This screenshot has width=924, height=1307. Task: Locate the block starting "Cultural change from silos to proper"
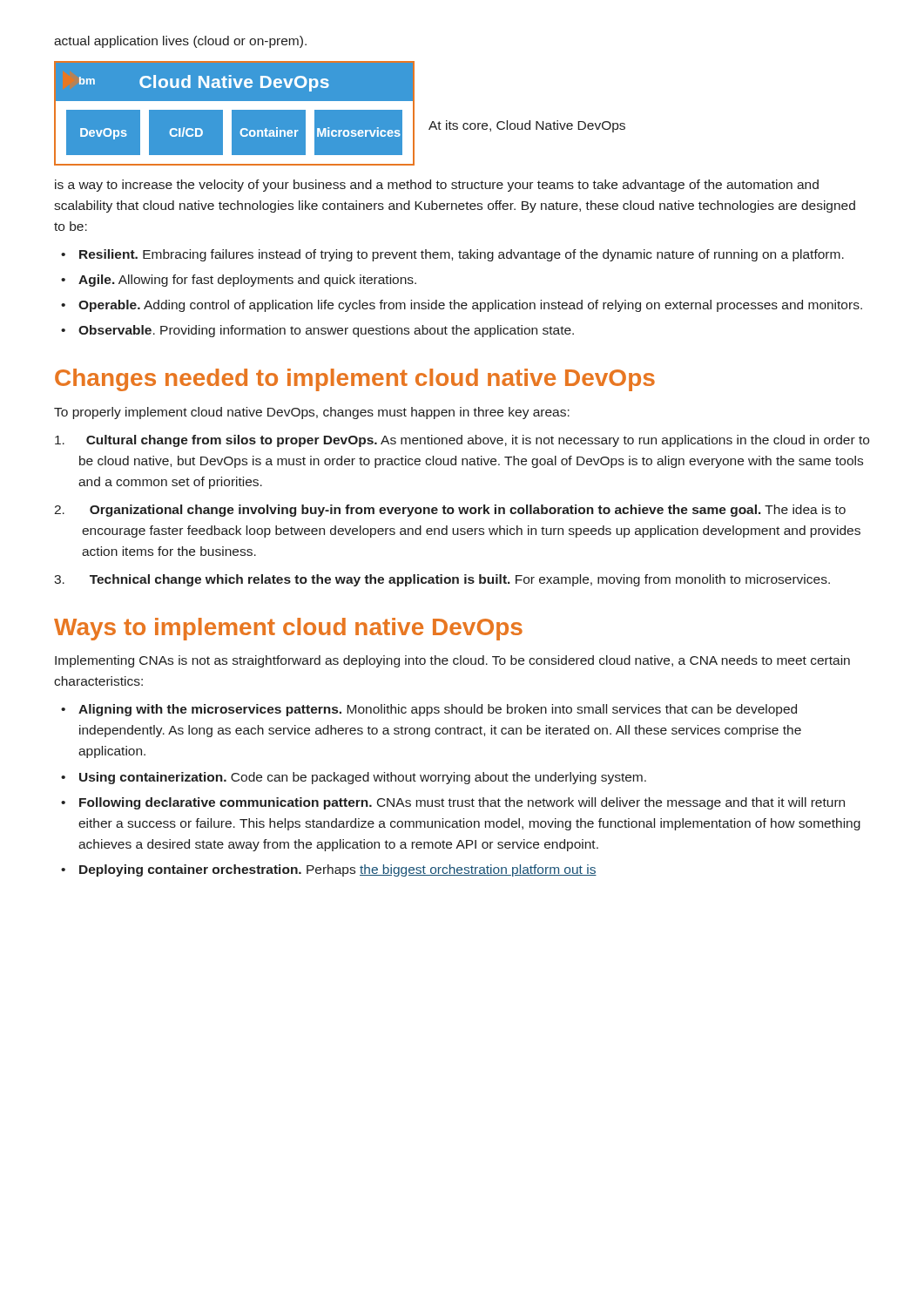tap(462, 459)
